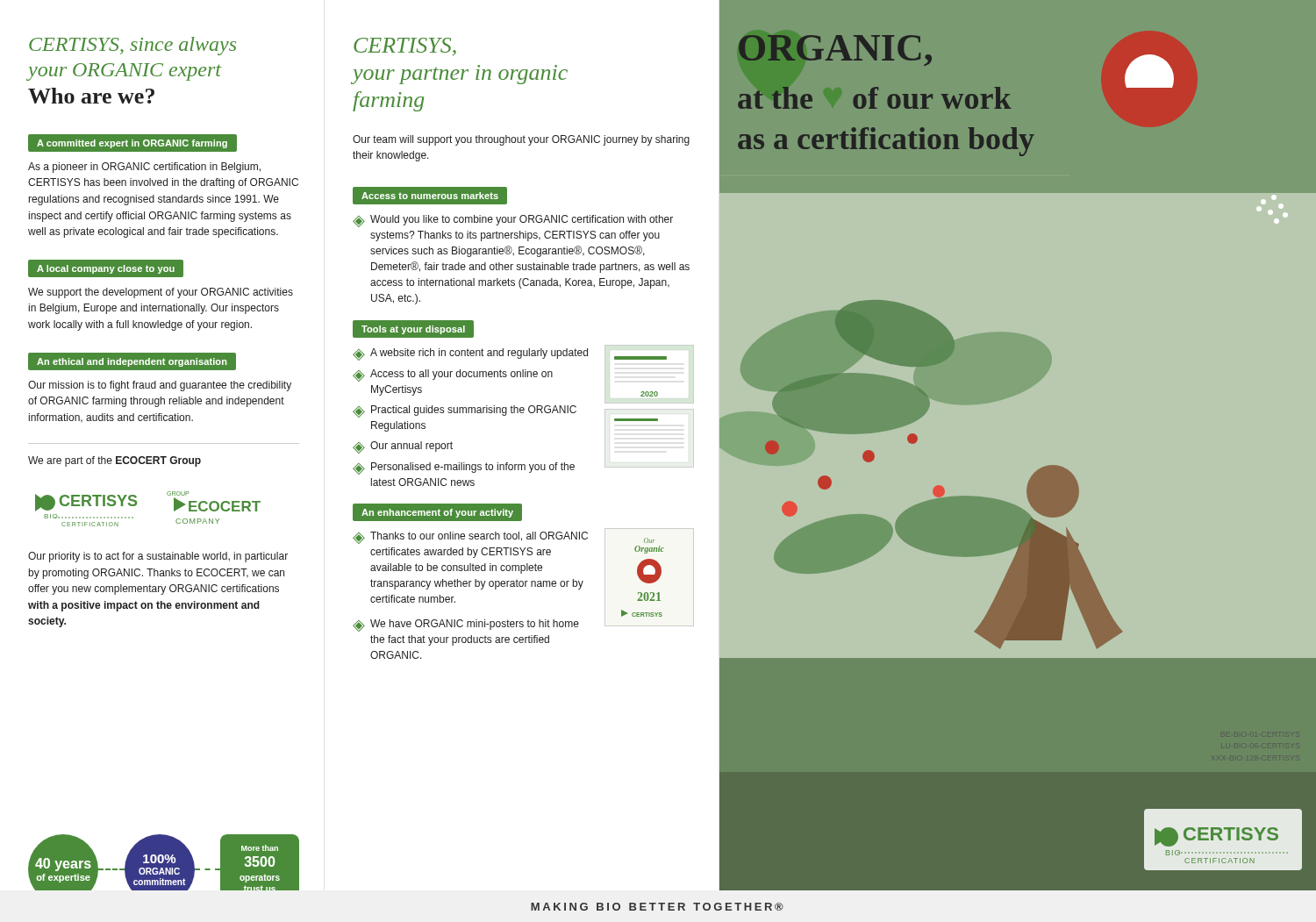Locate the text block that reads "We support the development of your ORGANIC activities"
The image size is (1316, 922).
(x=164, y=308)
